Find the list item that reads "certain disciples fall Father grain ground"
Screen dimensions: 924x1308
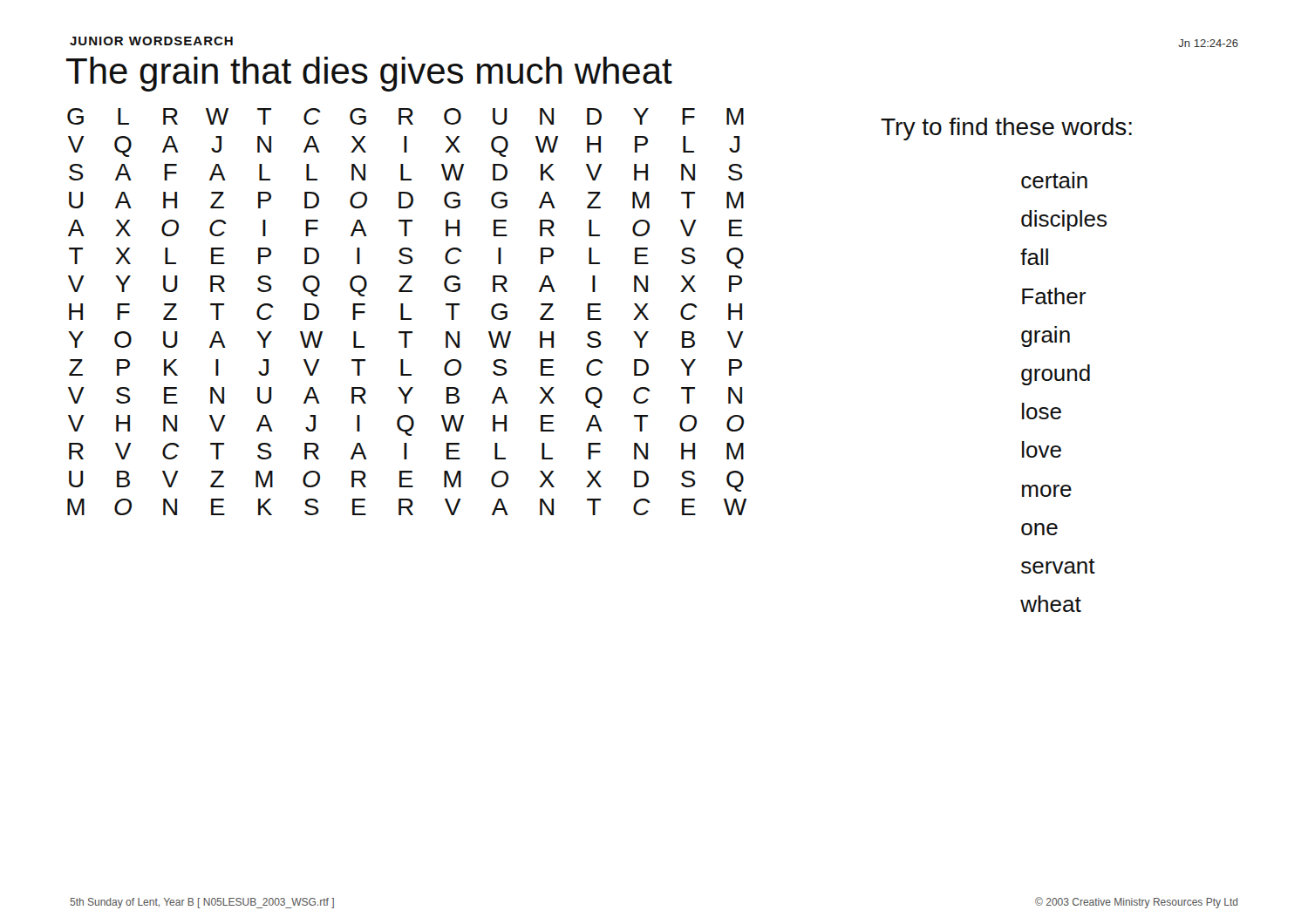point(1064,392)
